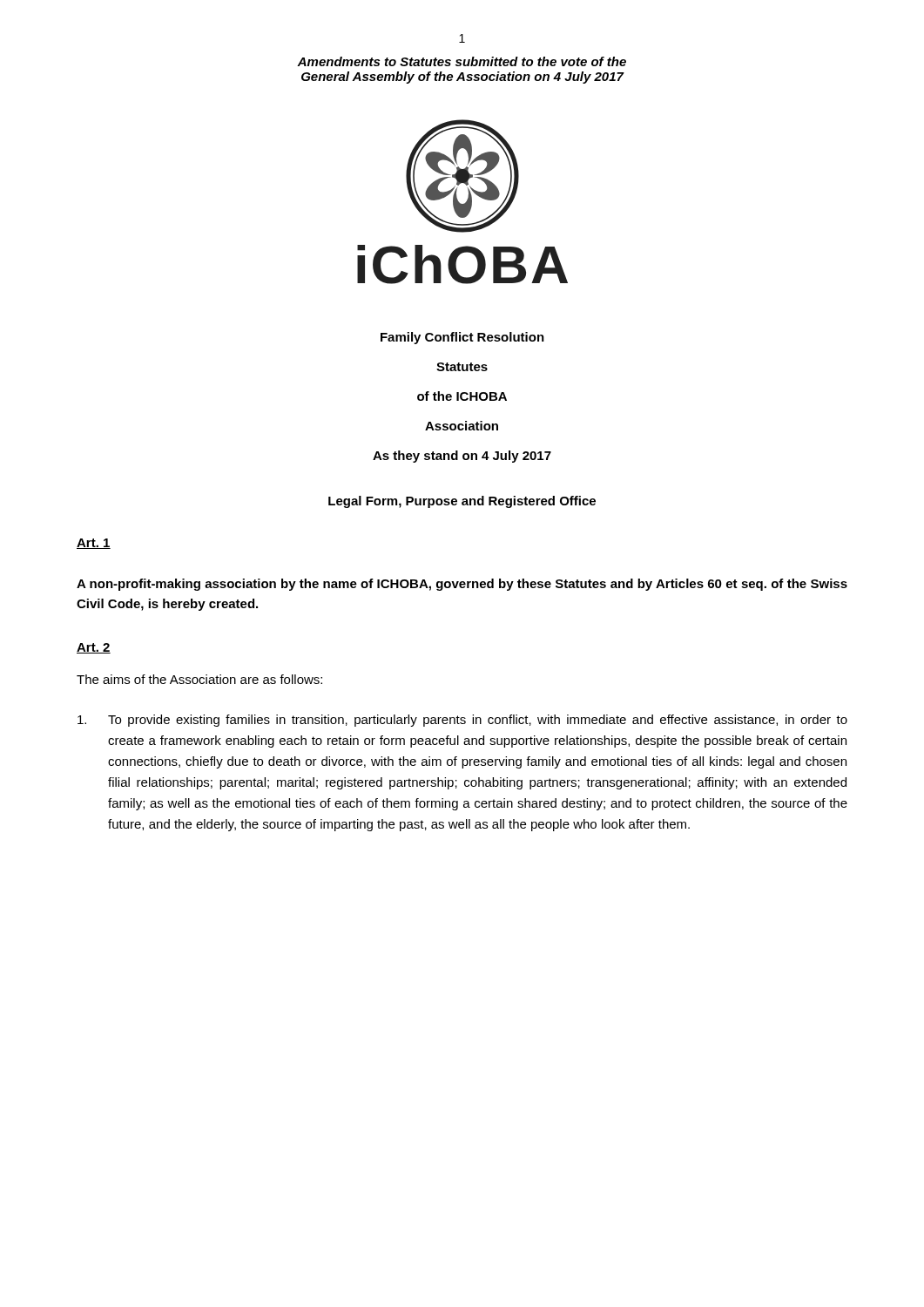Locate the text block starting "Family Conflict Resolution"
This screenshot has height=1307, width=924.
pos(462,337)
